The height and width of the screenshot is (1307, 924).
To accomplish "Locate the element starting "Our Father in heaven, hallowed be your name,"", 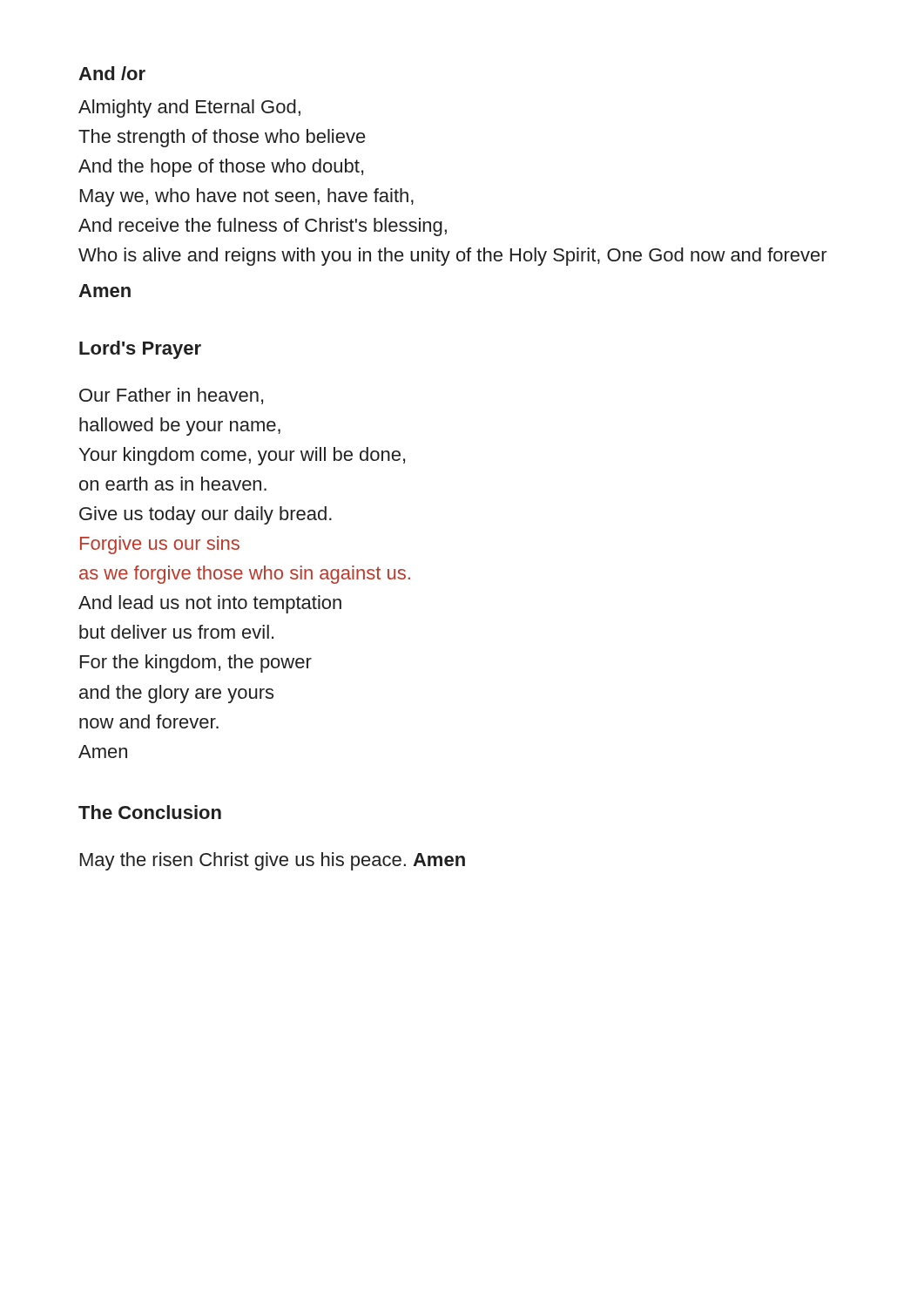I will coord(245,573).
